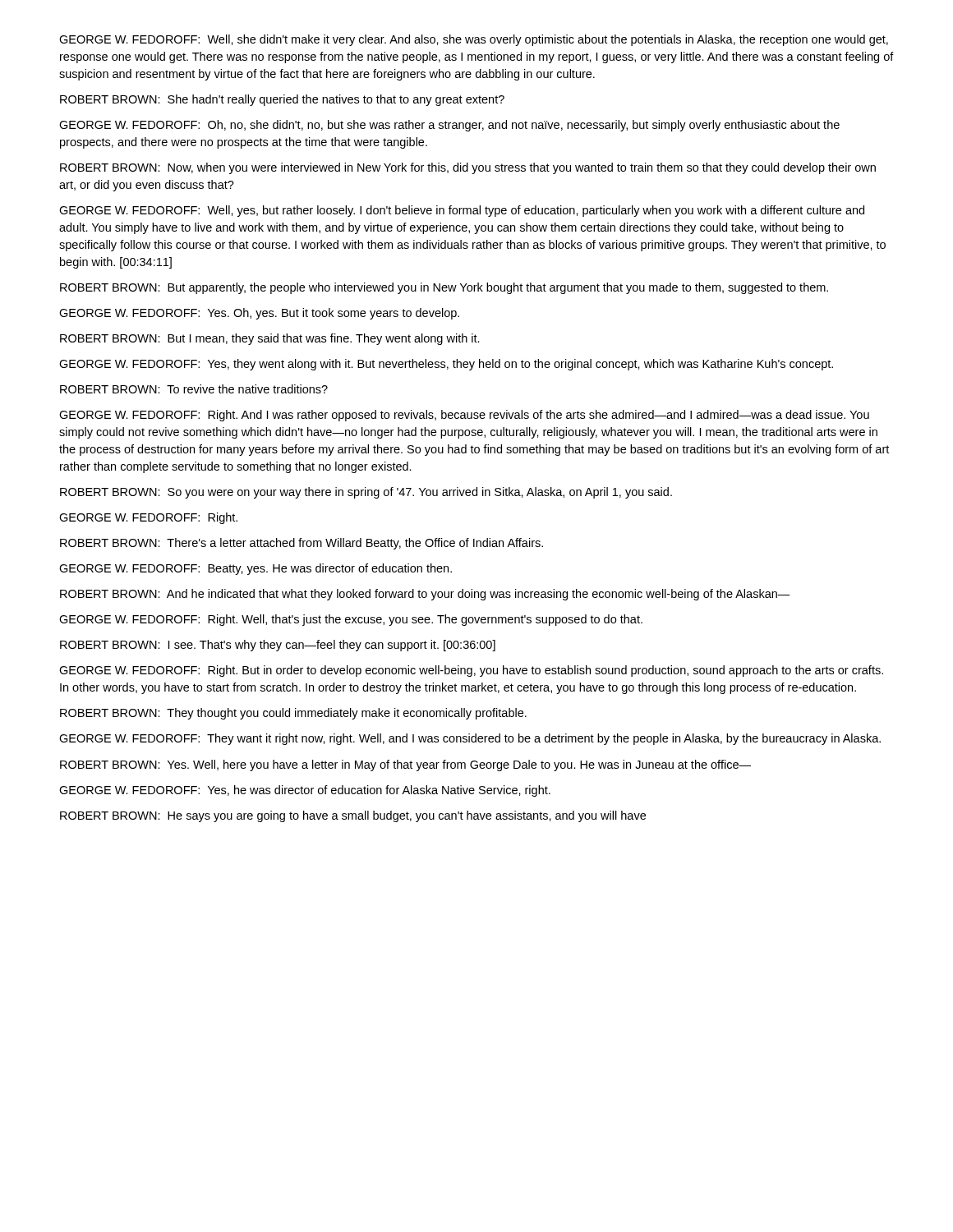Click on the text starting "GEORGE W. FEDOROFF: Right. And I"

click(x=474, y=441)
